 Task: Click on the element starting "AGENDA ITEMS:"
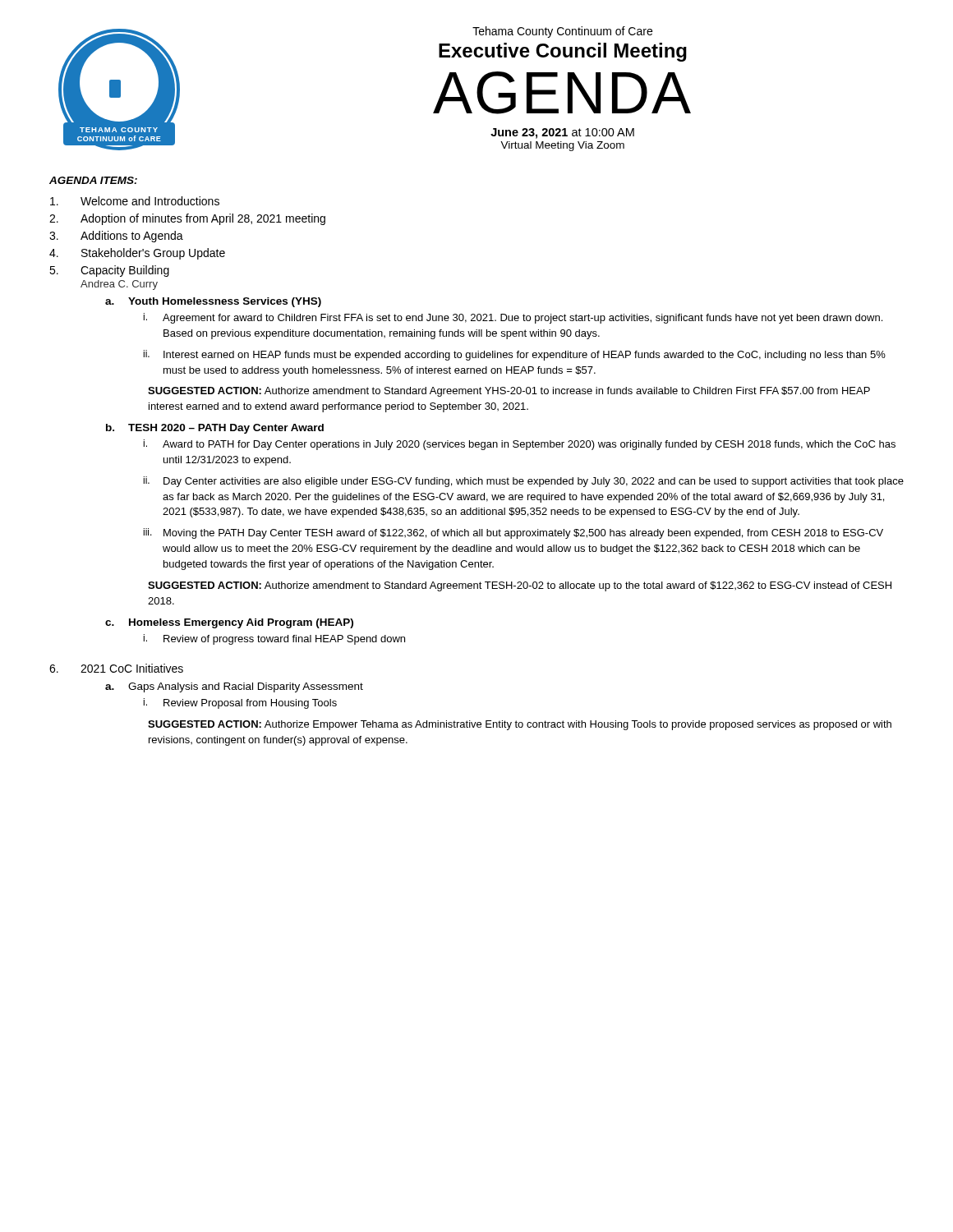tap(93, 180)
